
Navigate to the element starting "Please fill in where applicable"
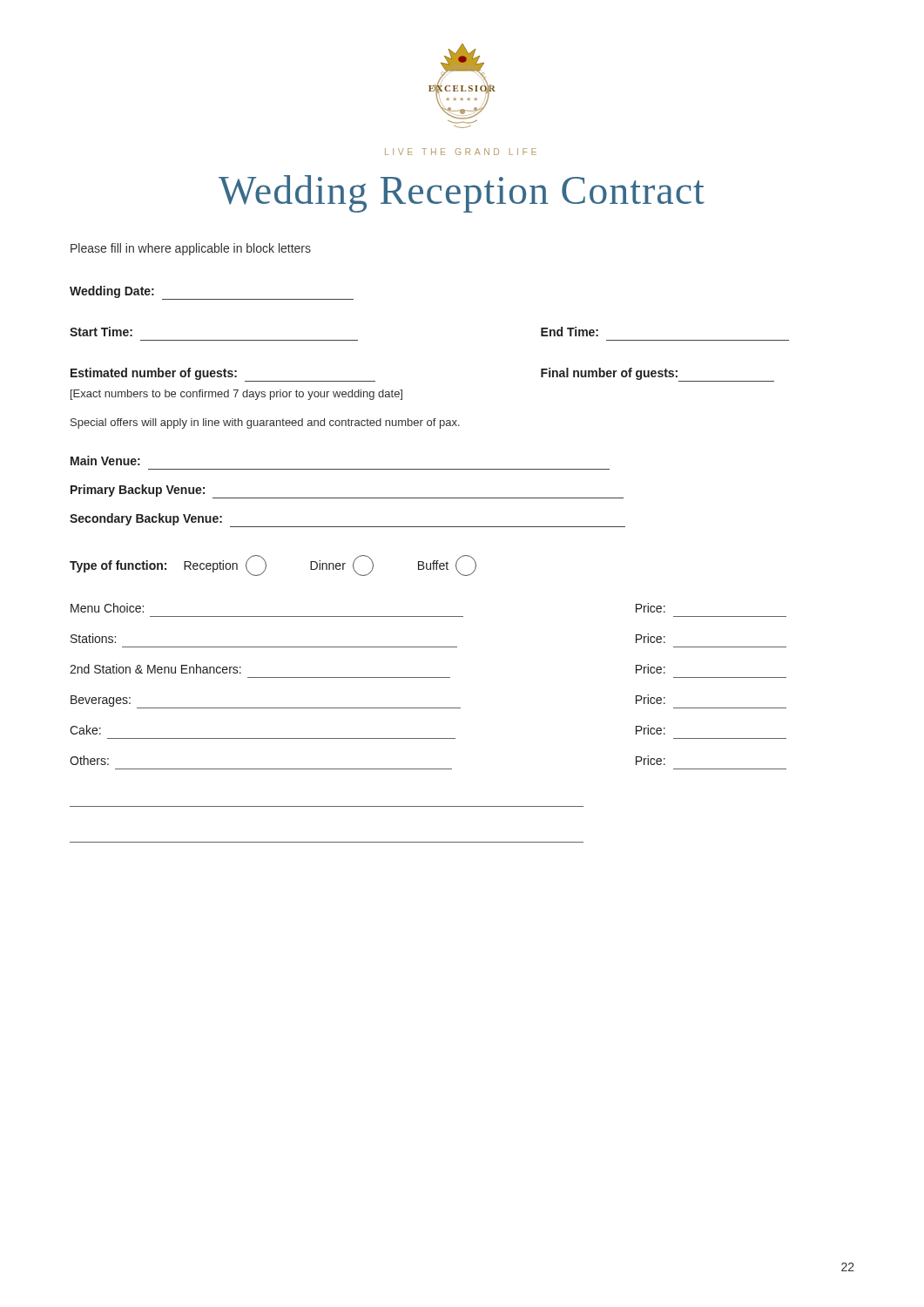click(190, 248)
